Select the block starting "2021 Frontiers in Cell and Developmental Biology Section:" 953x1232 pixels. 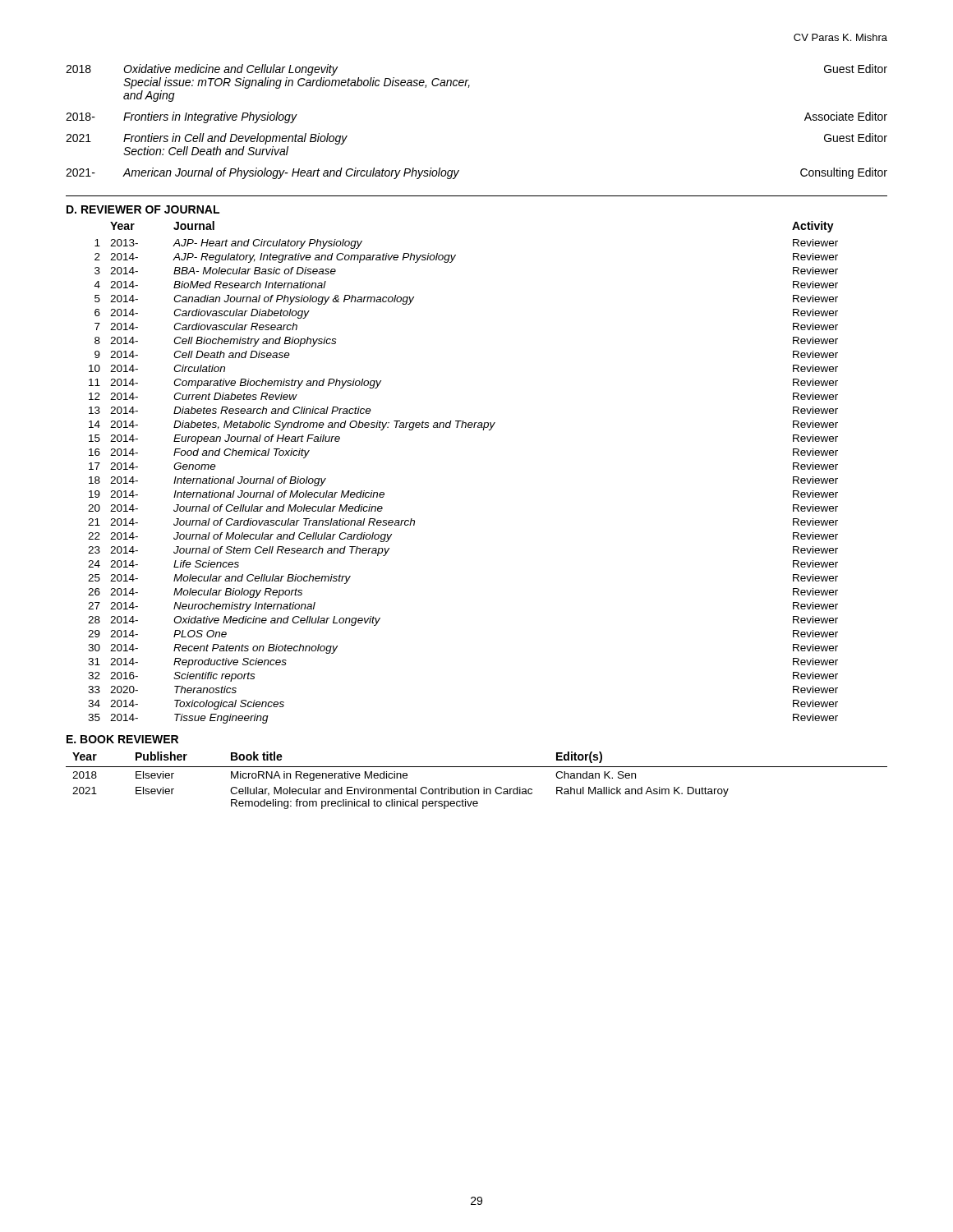click(x=74, y=138)
